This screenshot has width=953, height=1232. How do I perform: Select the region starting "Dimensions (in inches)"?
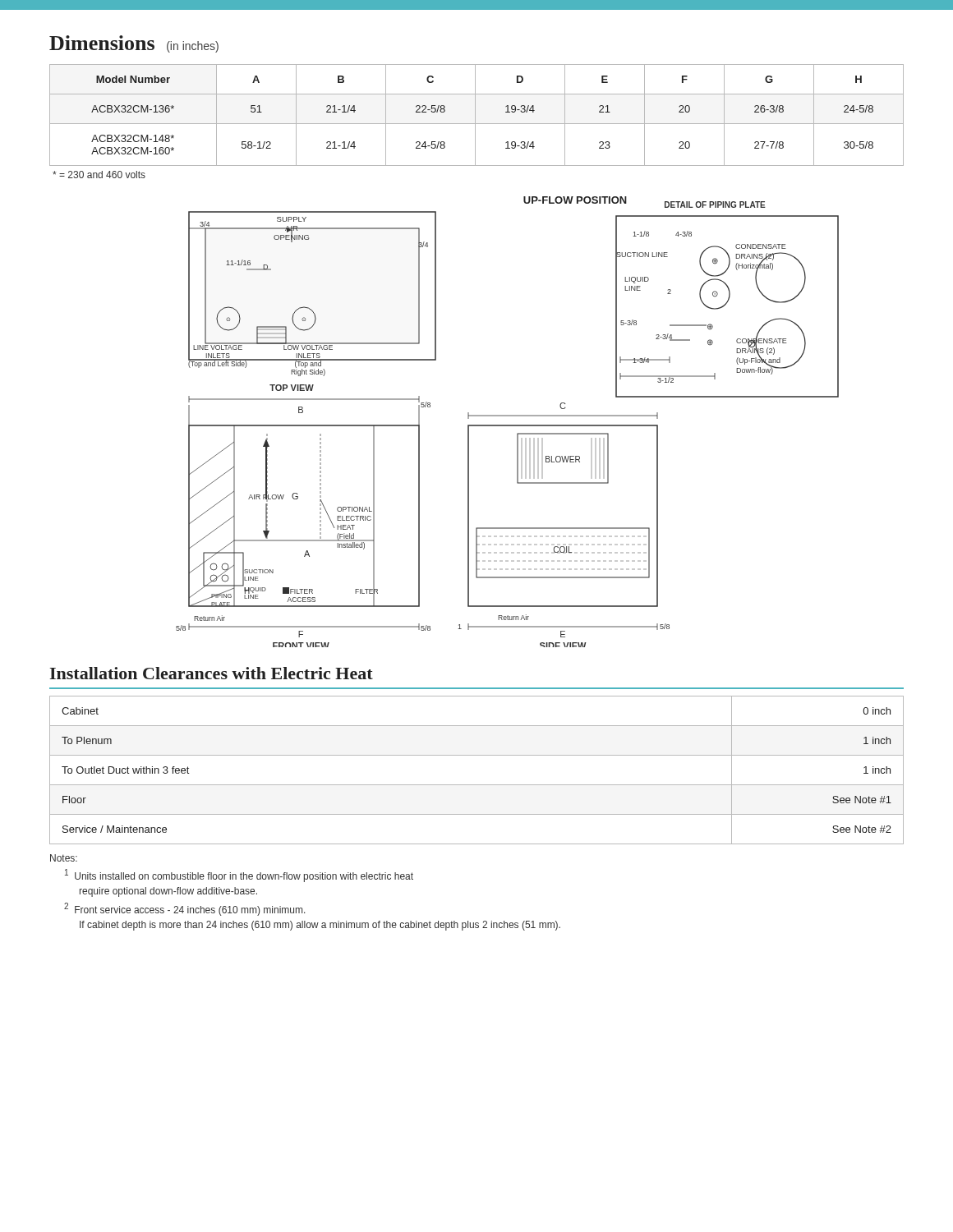click(x=134, y=43)
